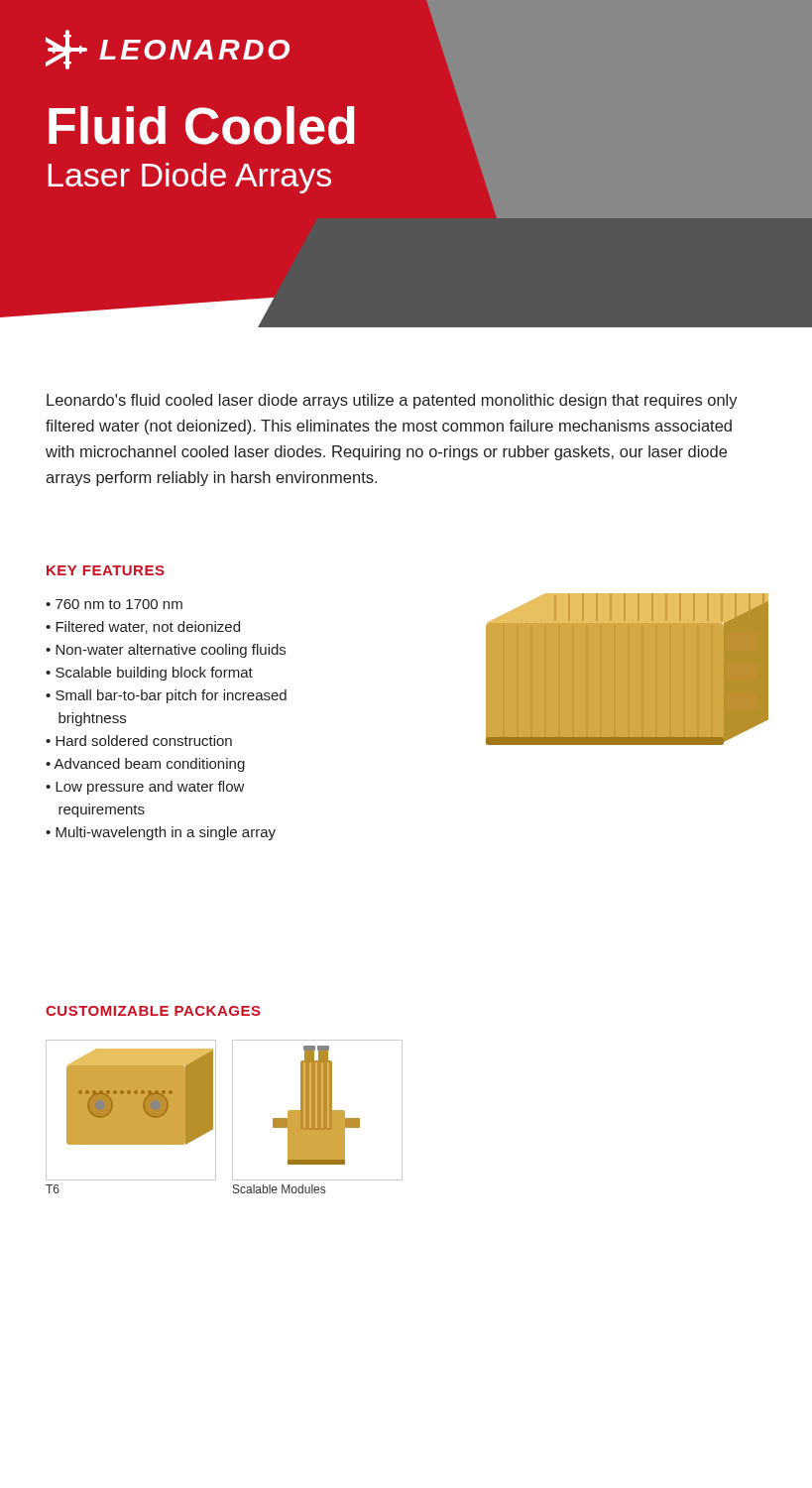The height and width of the screenshot is (1488, 812).
Task: Click on the region starting "• Hard soldered construction"
Action: click(x=139, y=741)
